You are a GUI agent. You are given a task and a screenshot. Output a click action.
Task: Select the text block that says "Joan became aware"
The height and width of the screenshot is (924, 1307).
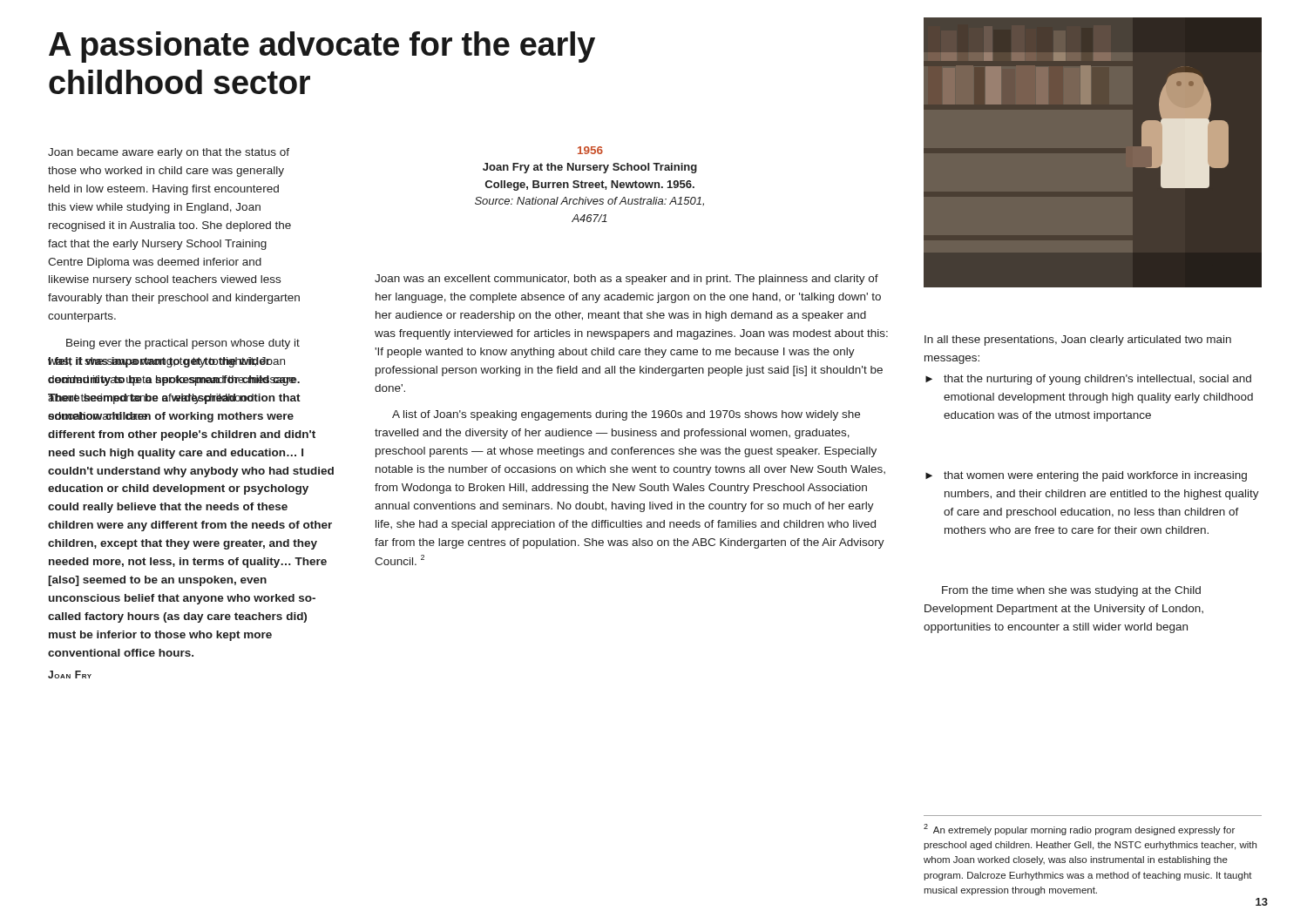[x=174, y=285]
